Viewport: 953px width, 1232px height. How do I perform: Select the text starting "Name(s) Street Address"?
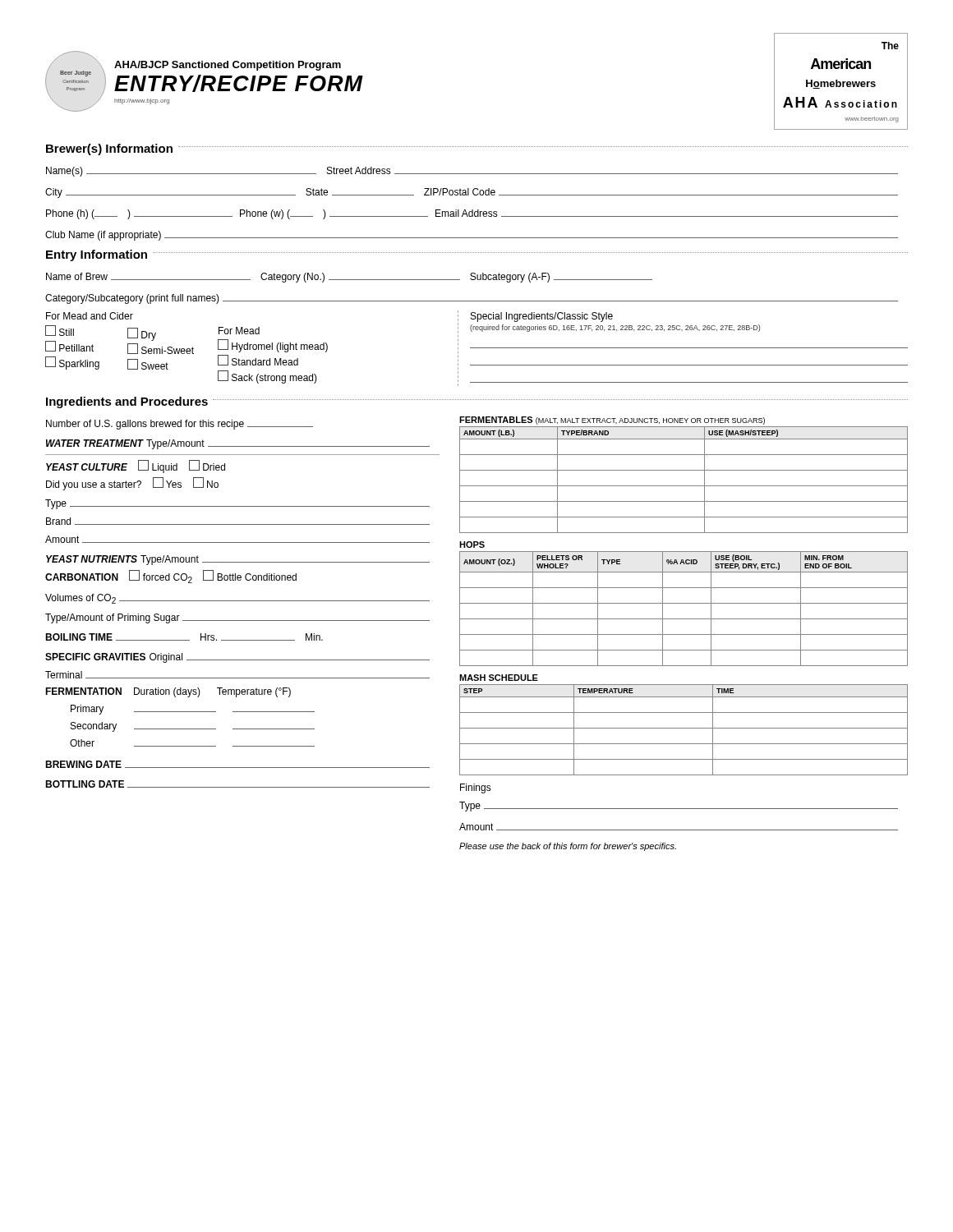[x=472, y=169]
